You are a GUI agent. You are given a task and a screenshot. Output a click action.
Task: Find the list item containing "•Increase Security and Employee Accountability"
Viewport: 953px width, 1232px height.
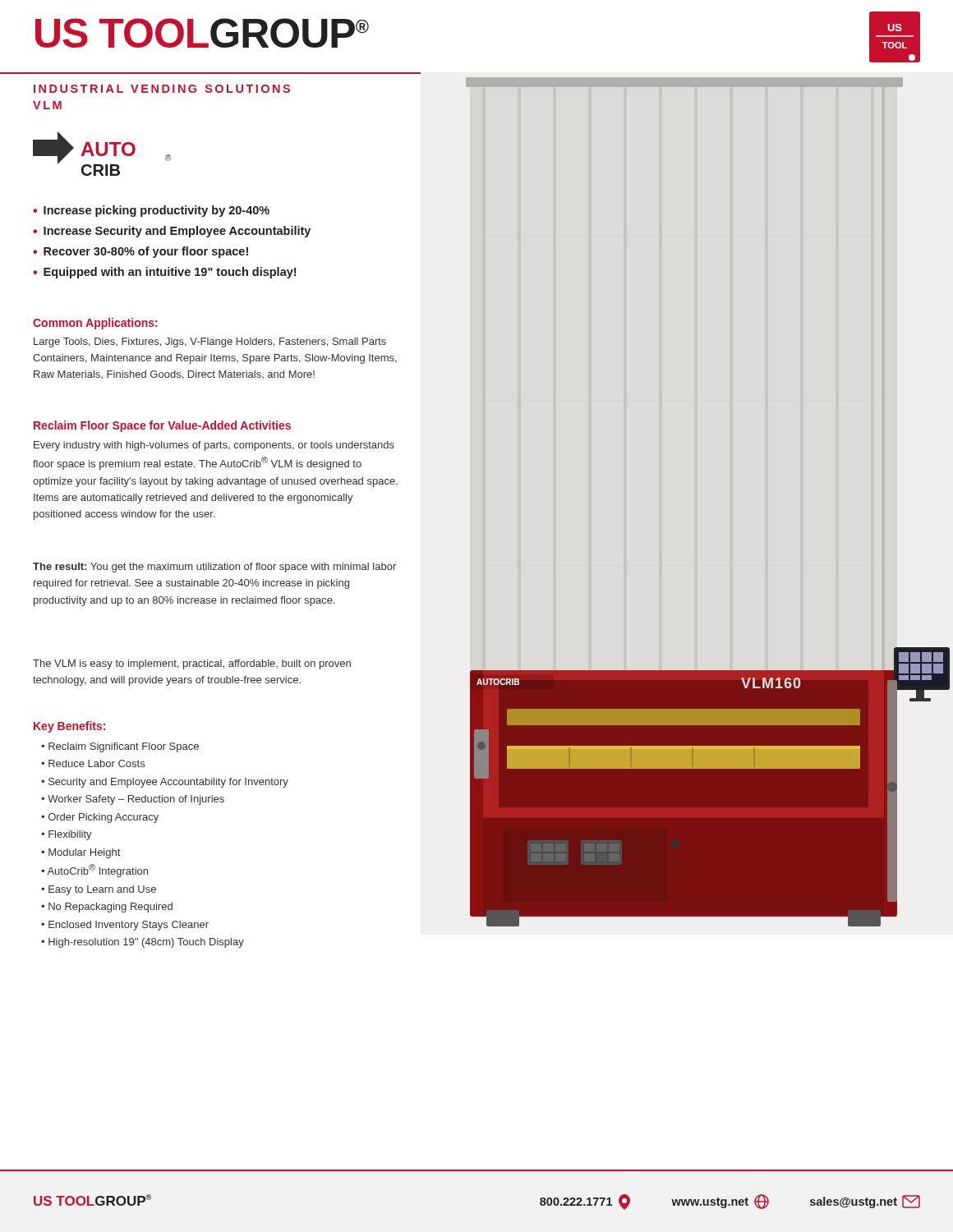(x=172, y=232)
